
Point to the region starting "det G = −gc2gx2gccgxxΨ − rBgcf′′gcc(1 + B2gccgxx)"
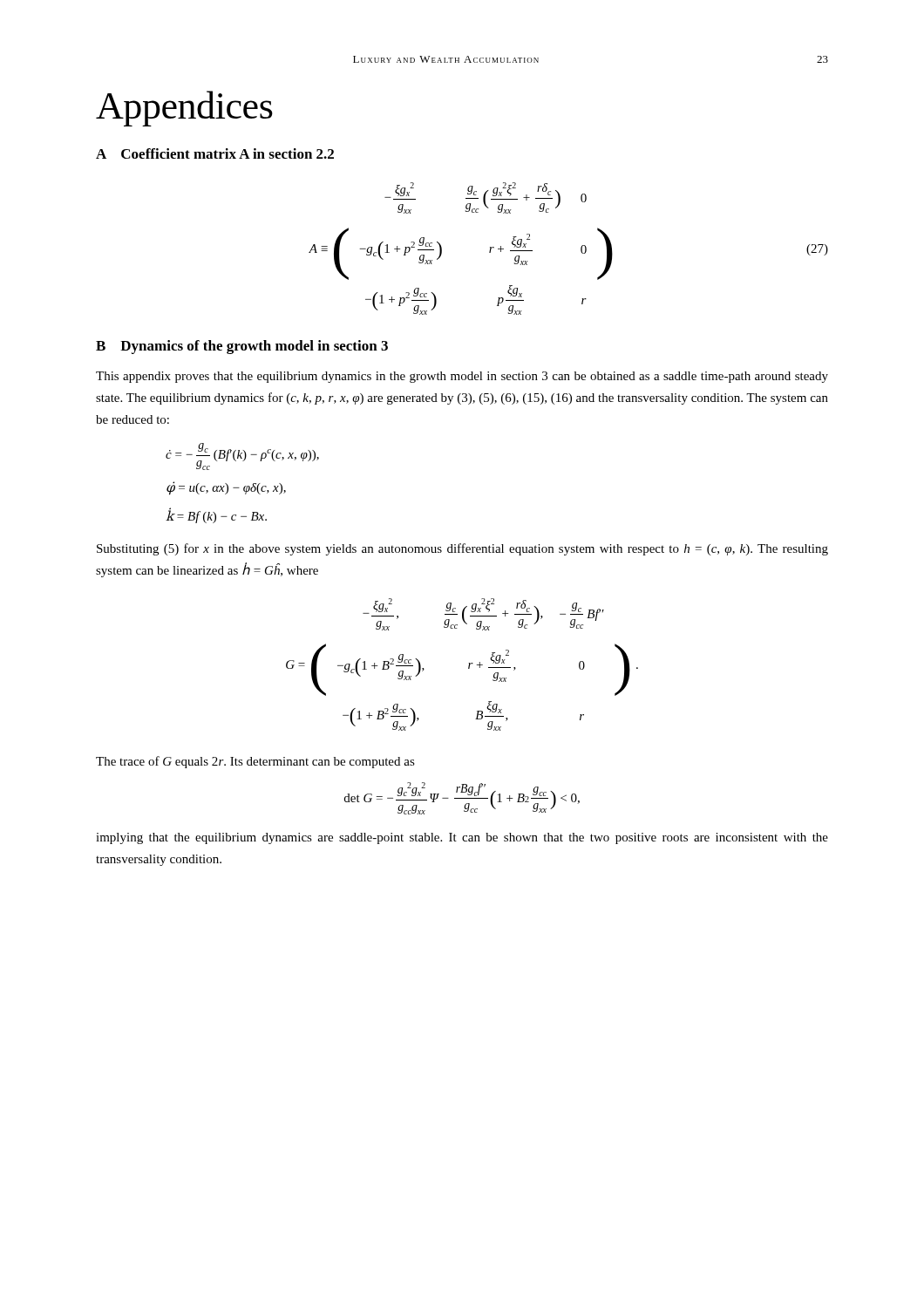point(462,799)
